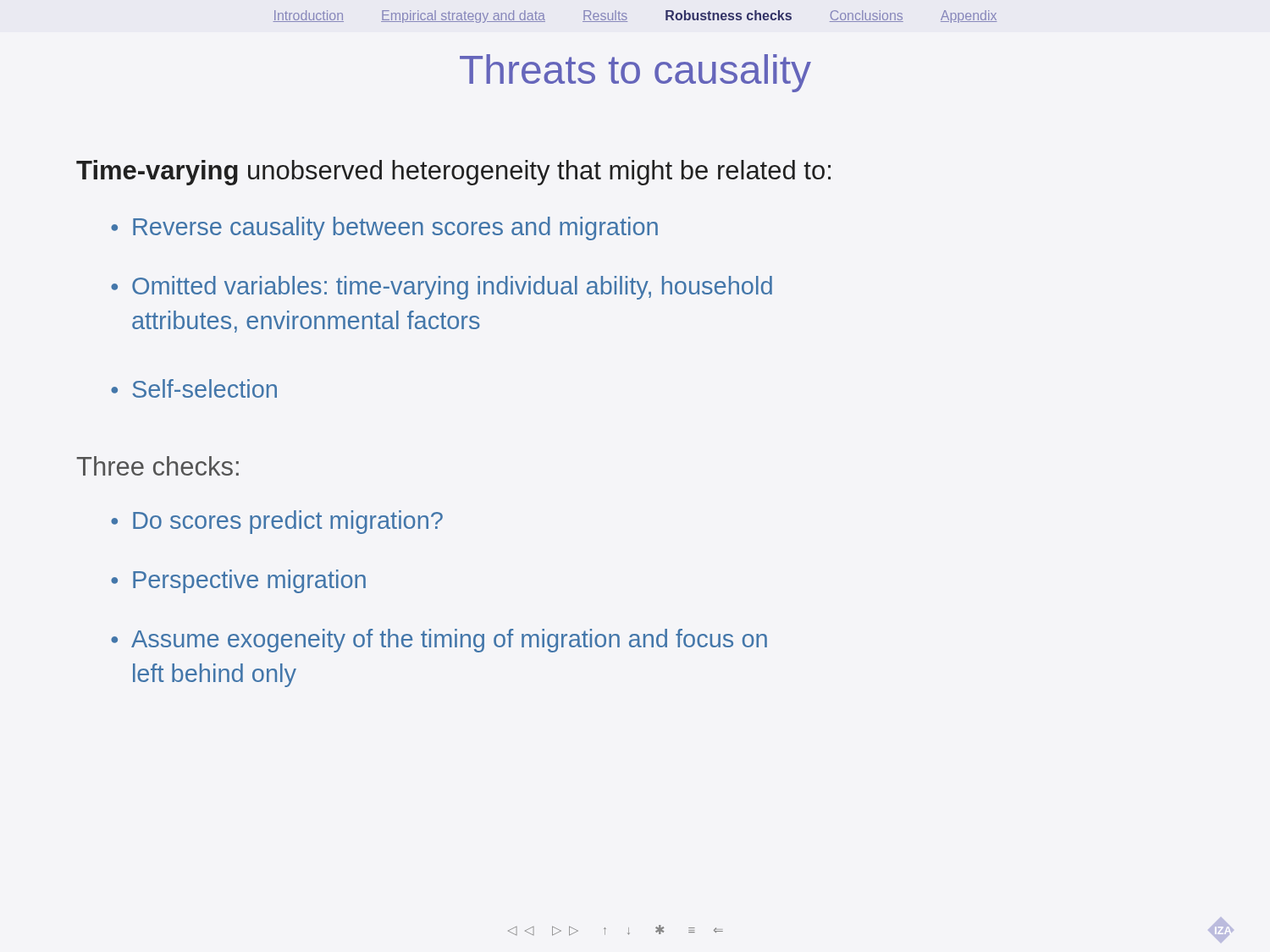The width and height of the screenshot is (1270, 952).
Task: Point to the passage starting "Threats to causality"
Action: click(x=635, y=70)
